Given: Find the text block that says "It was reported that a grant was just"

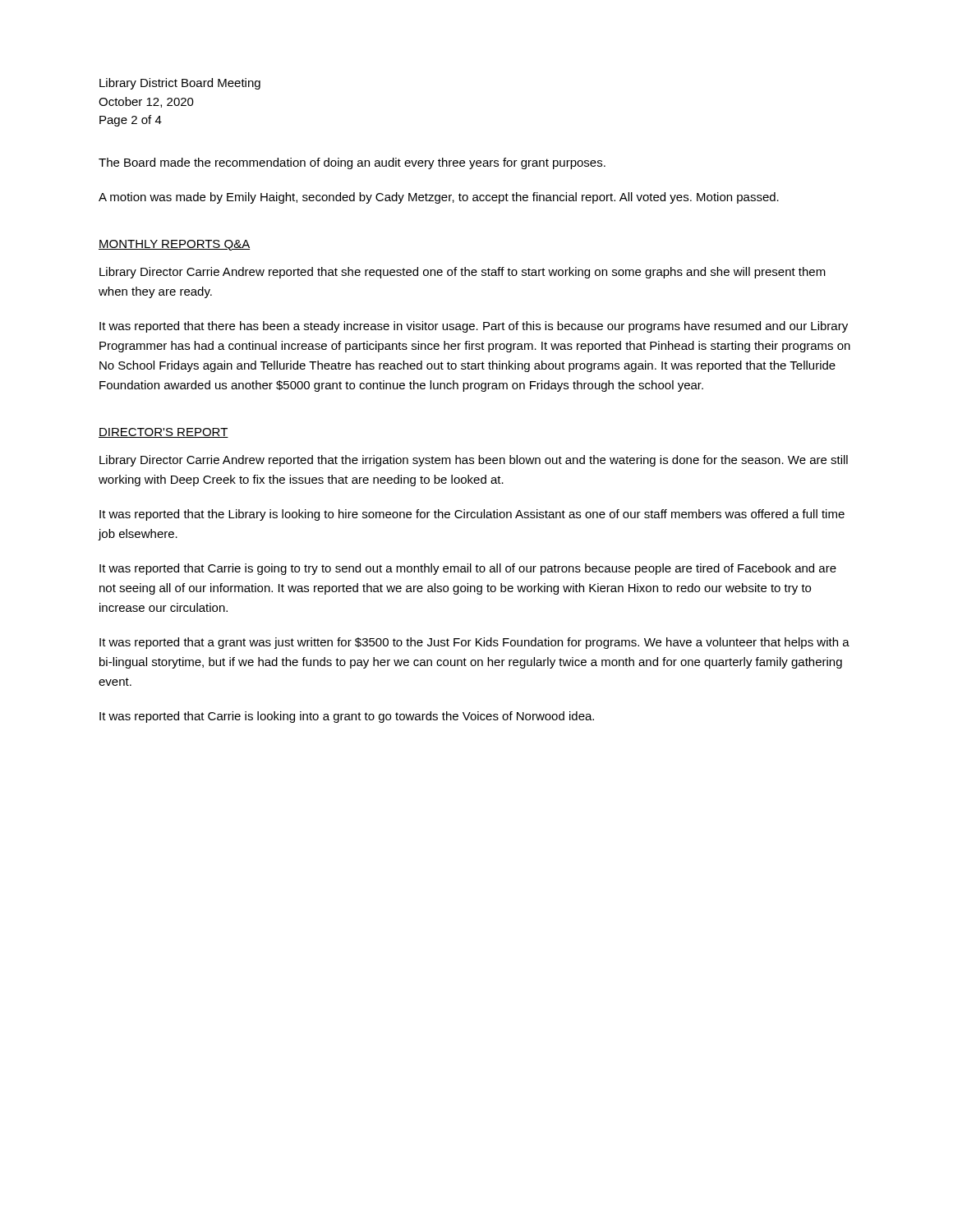Looking at the screenshot, I should pyautogui.click(x=474, y=661).
